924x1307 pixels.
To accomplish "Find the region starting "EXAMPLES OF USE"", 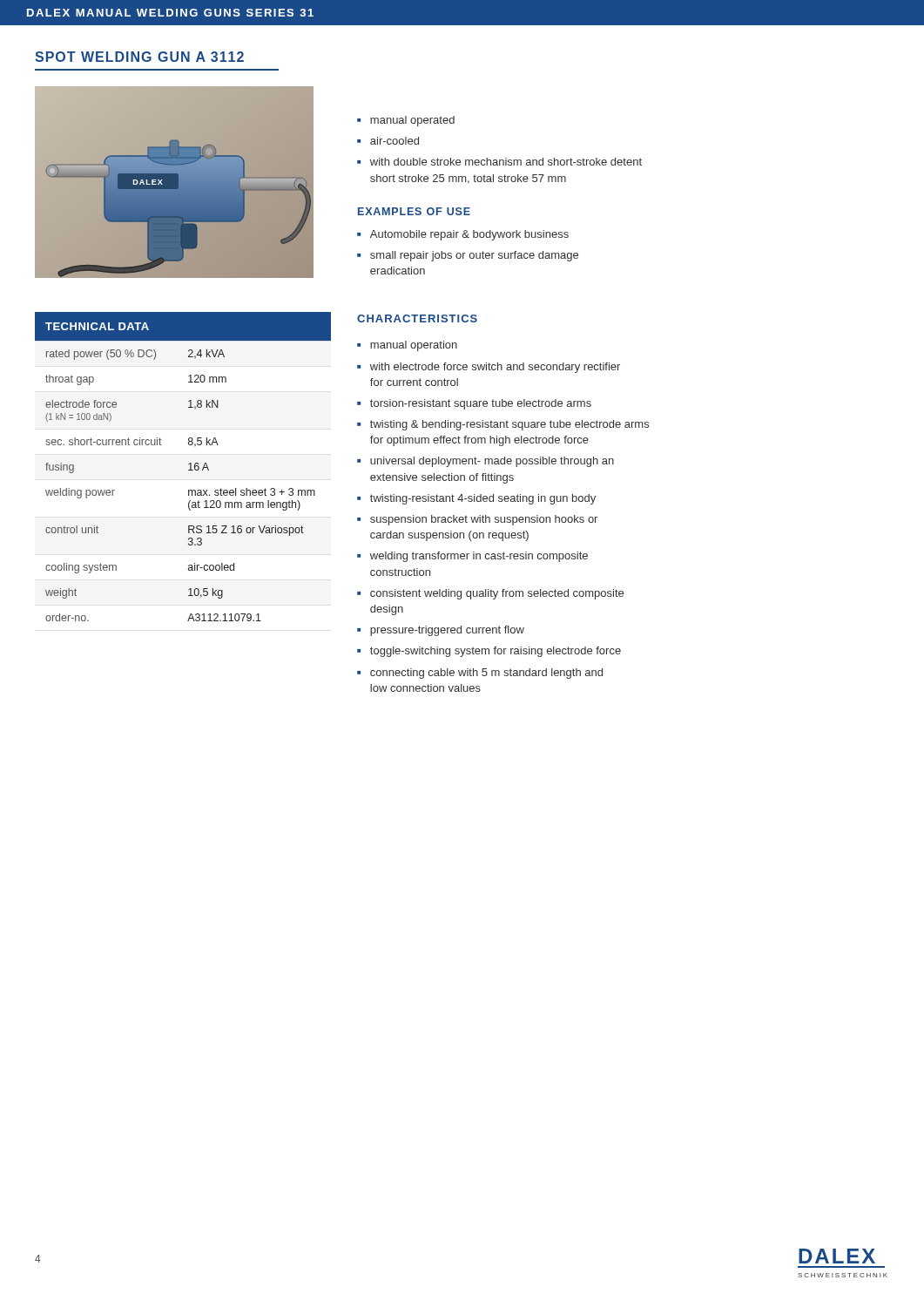I will 414,212.
